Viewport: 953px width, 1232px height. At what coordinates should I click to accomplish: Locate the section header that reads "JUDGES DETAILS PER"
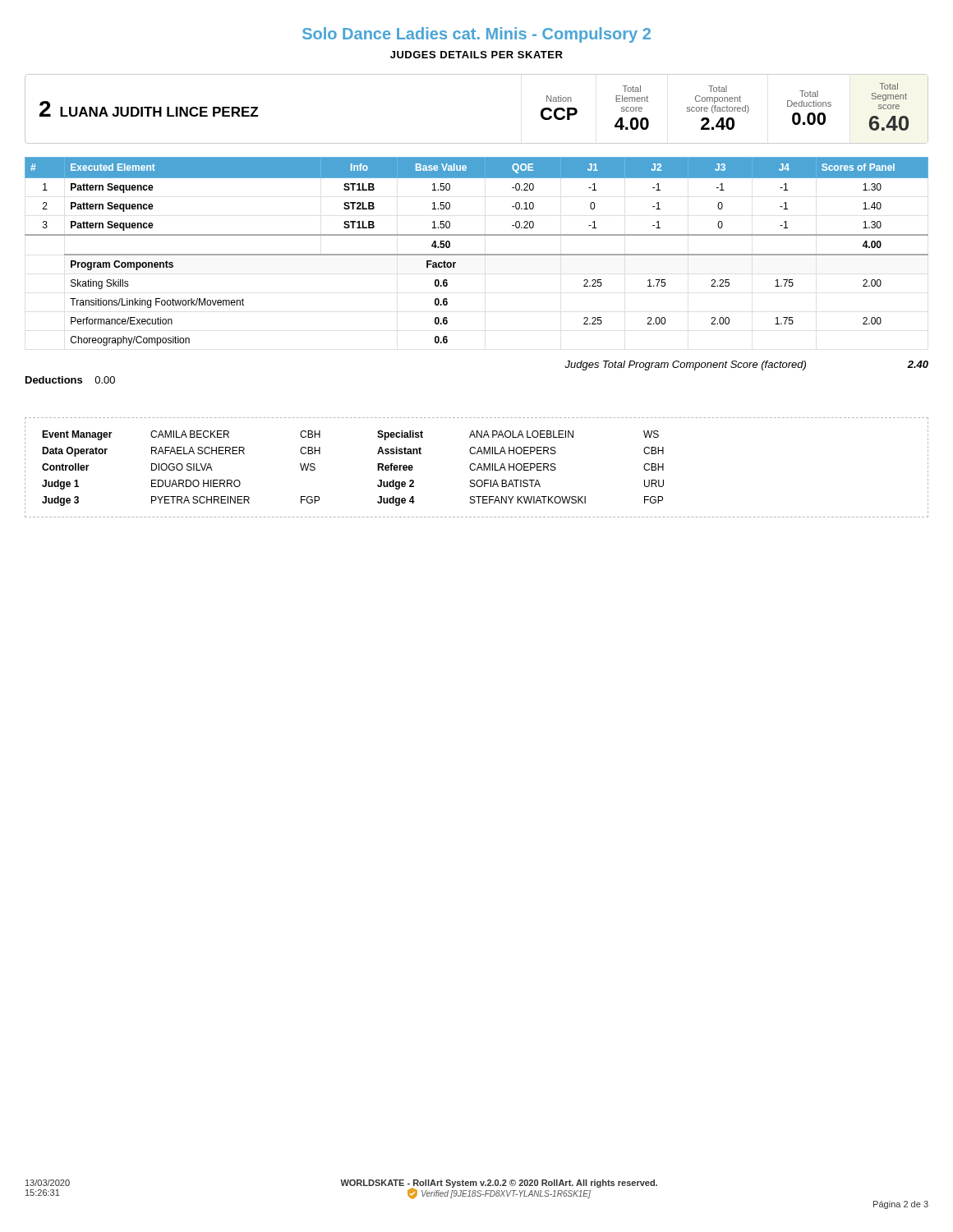476,55
